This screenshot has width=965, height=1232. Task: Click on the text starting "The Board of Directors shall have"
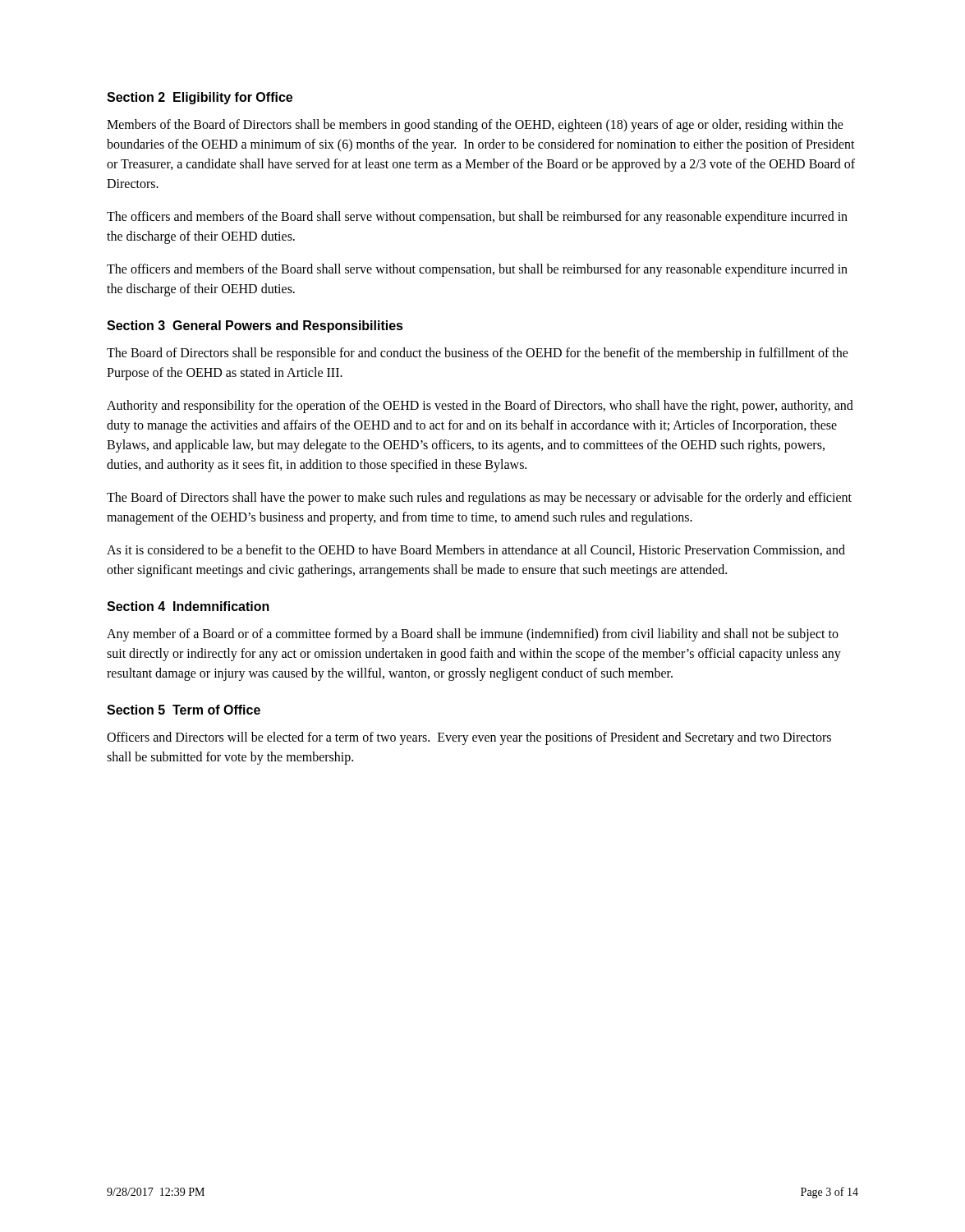(479, 507)
